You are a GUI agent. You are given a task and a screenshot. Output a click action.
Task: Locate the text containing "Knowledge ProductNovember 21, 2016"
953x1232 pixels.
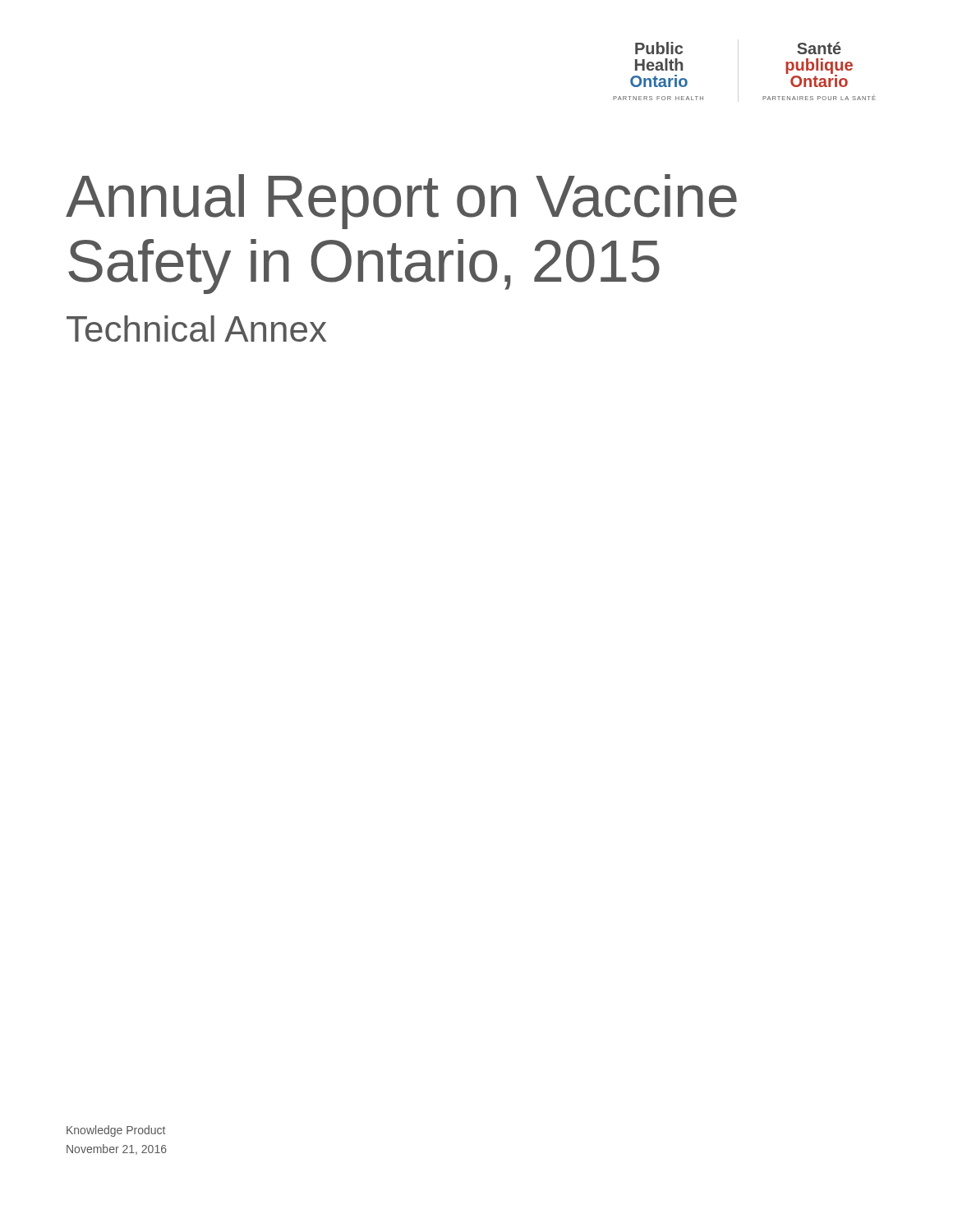116,1140
